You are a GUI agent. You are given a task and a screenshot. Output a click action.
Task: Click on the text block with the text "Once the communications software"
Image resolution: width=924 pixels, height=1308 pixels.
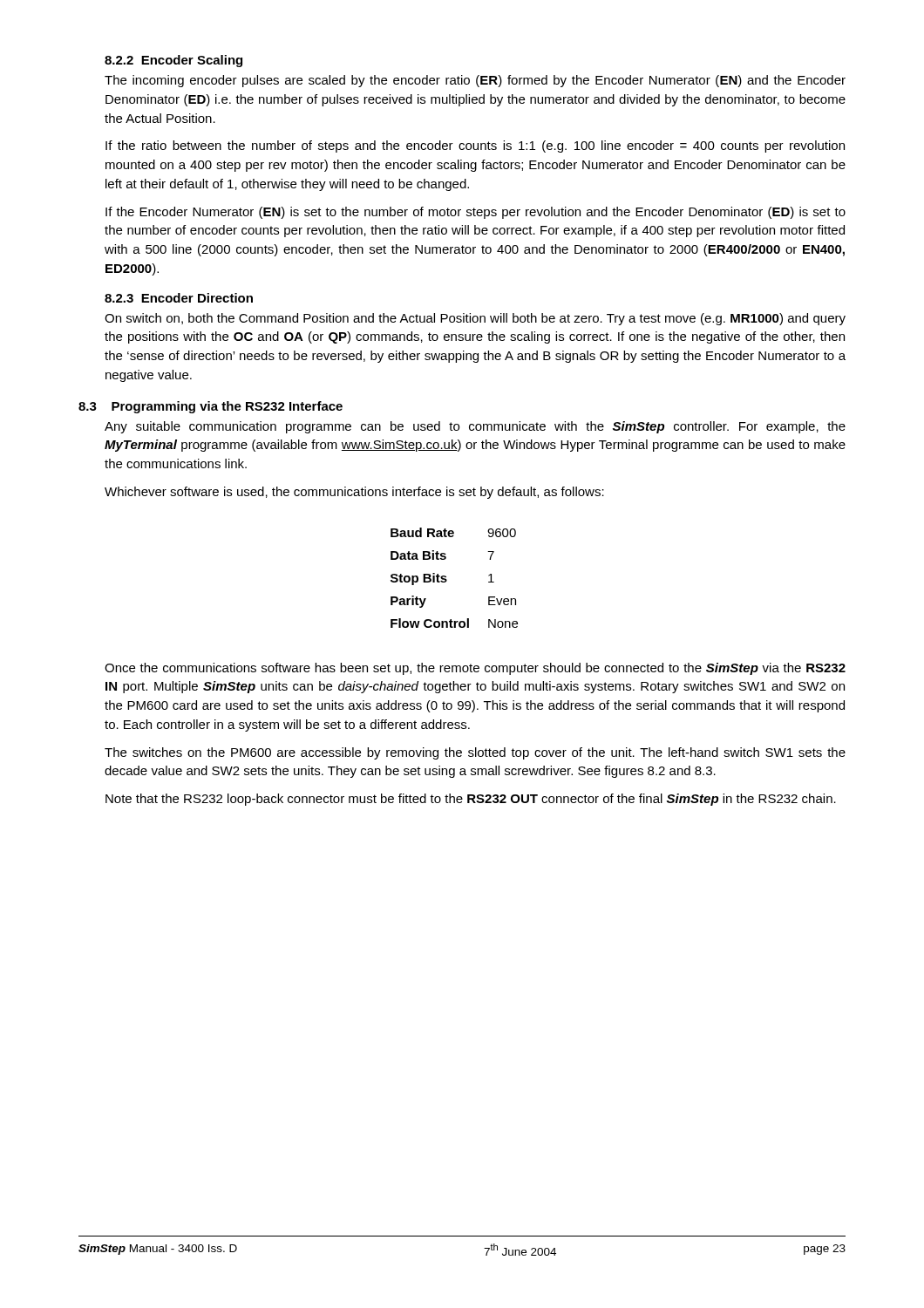(x=475, y=696)
